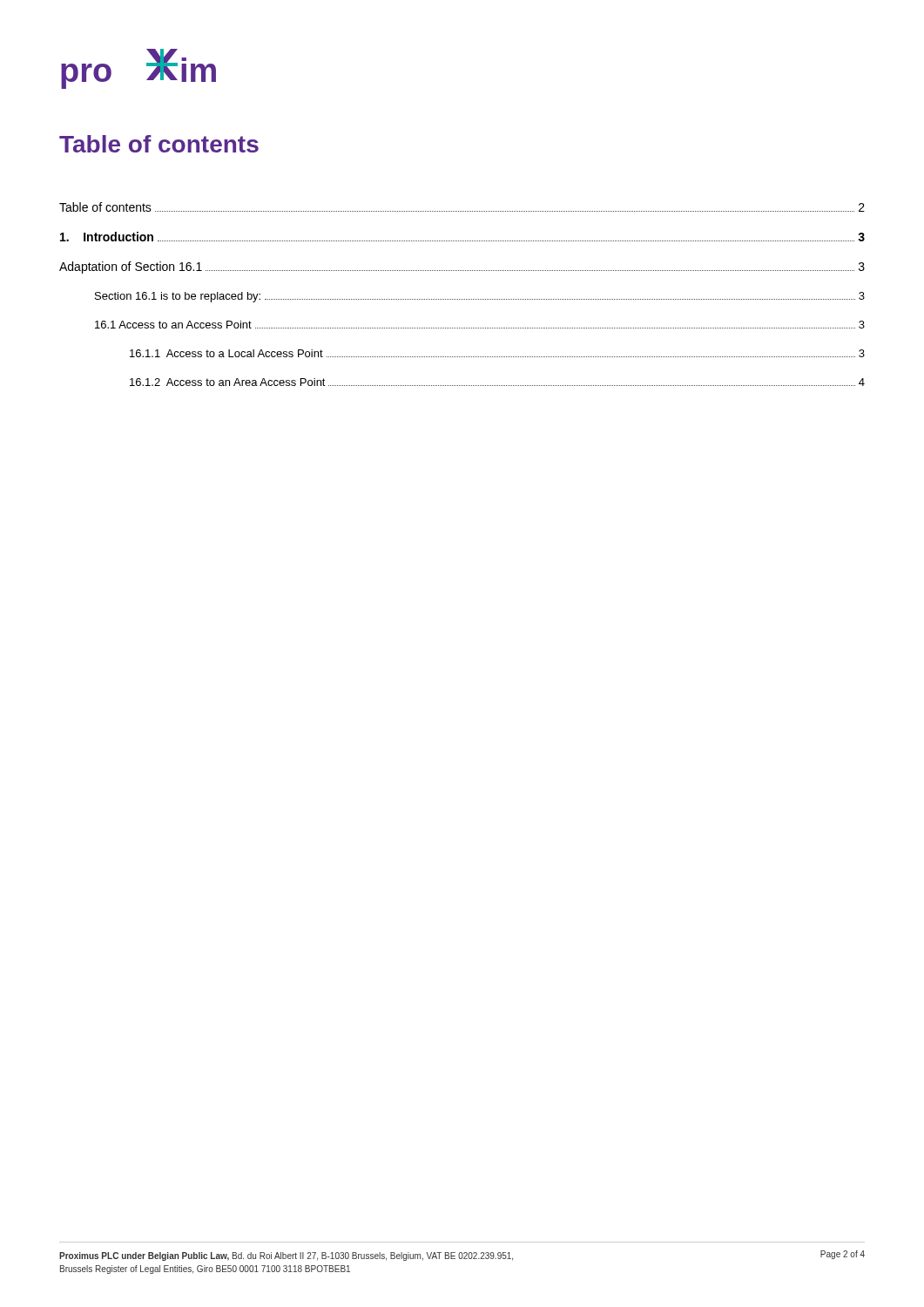Point to "Adaptation of Section 16.1 3"

coord(462,267)
